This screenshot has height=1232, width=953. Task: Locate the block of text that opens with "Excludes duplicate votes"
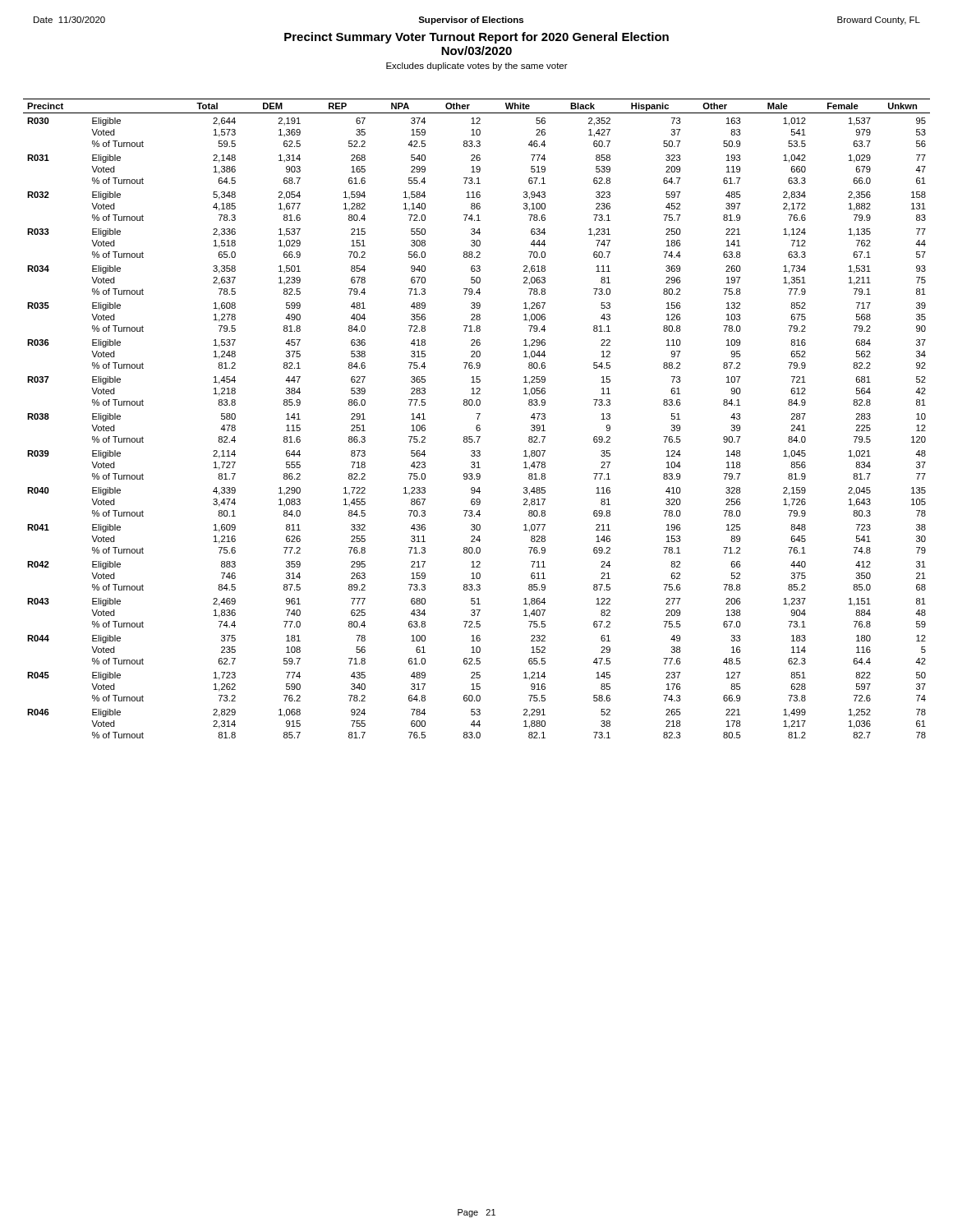476,66
